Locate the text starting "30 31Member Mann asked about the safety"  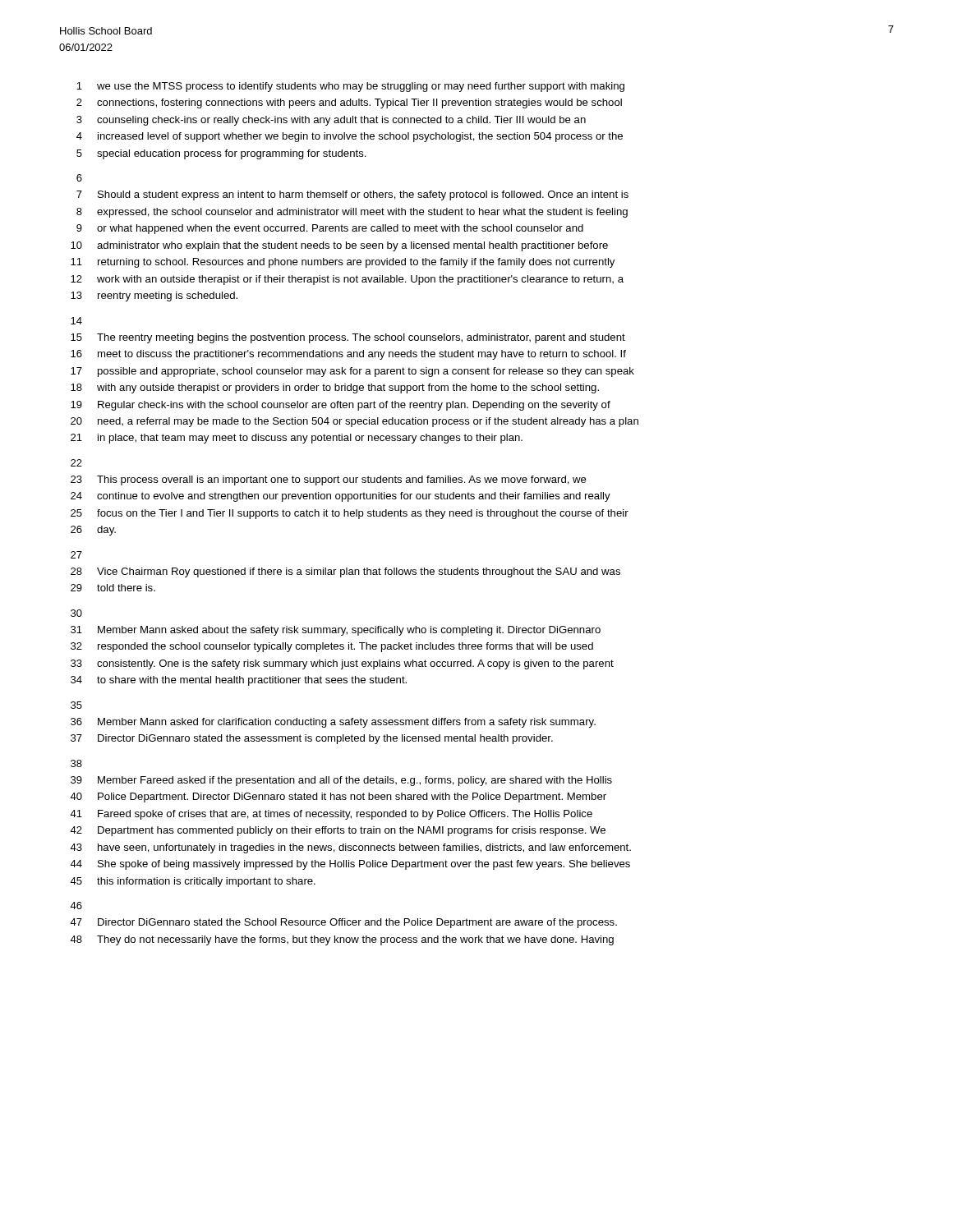[x=476, y=647]
